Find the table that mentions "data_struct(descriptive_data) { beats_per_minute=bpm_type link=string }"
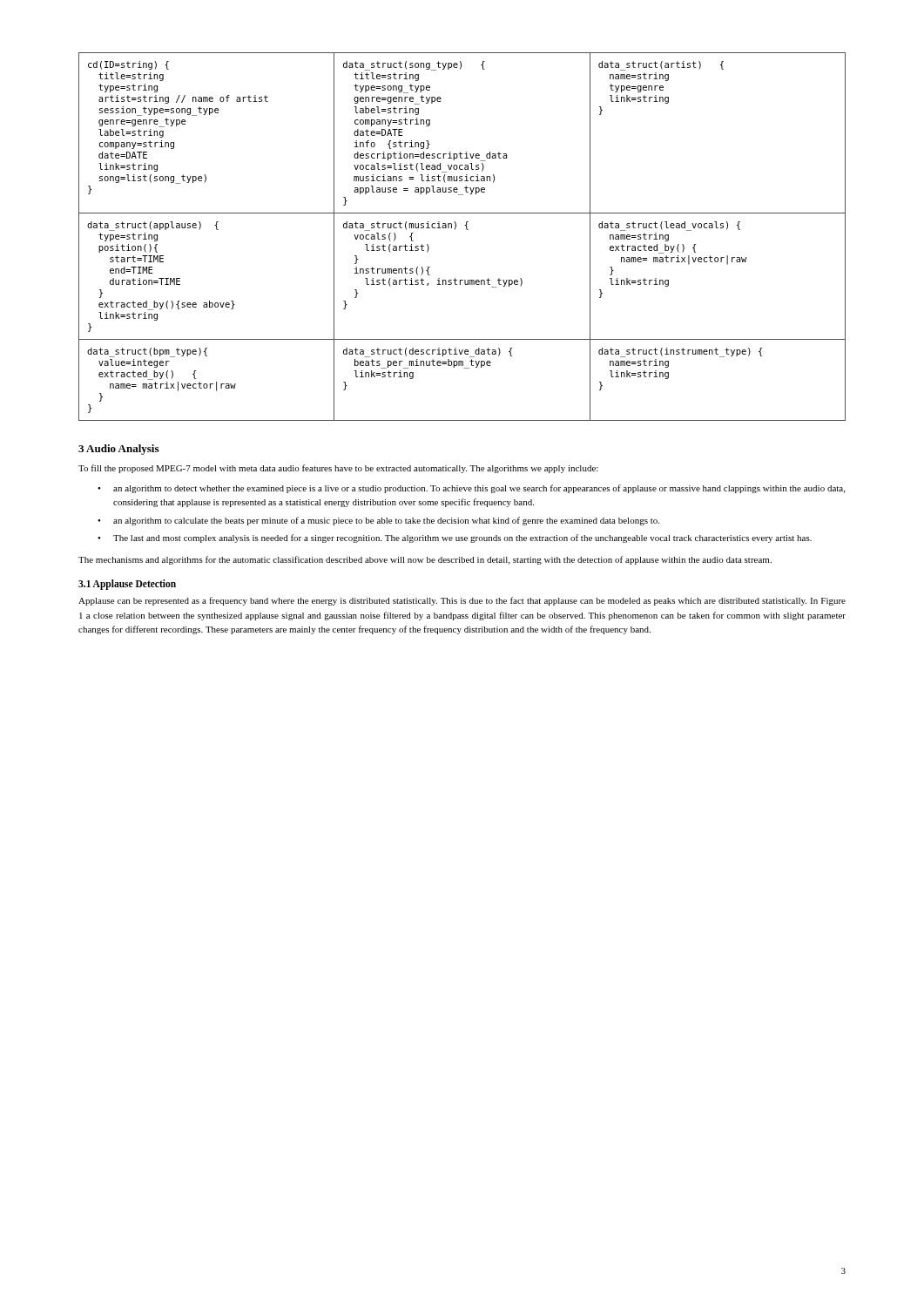Screen dimensions: 1307x924 pos(462,237)
